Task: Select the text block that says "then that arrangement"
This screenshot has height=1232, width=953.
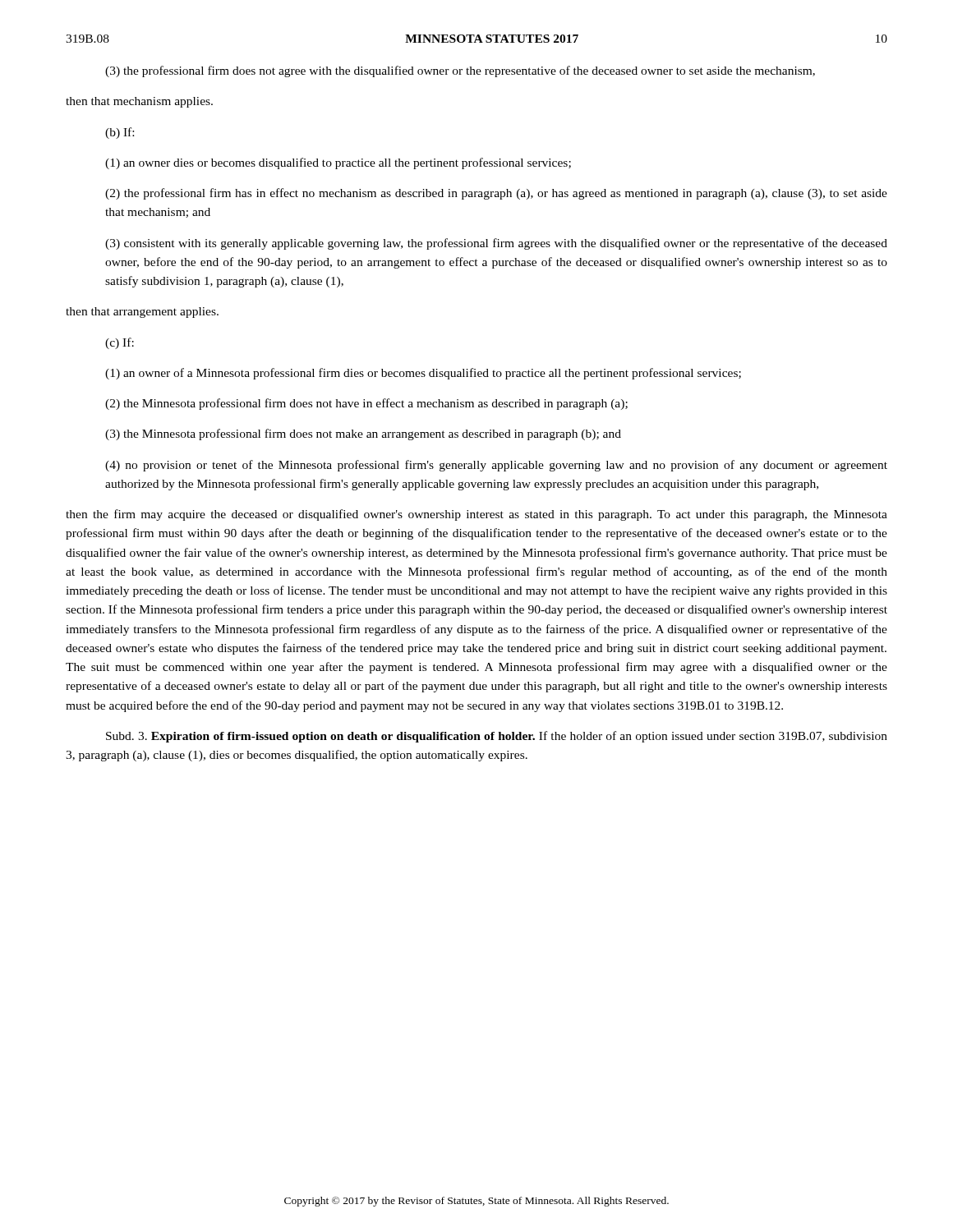Action: click(x=142, y=311)
